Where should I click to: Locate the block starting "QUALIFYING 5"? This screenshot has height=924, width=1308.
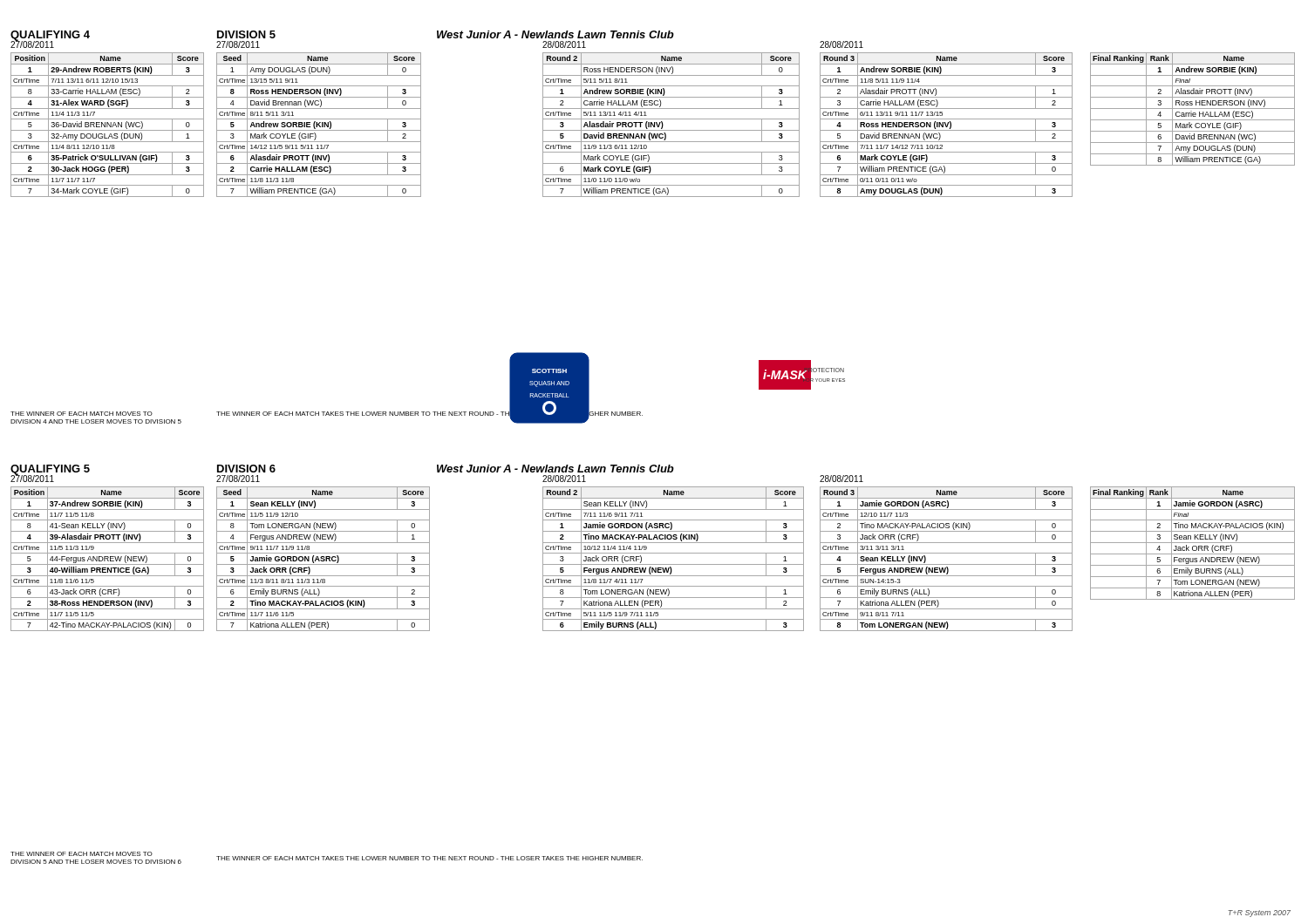(x=50, y=469)
